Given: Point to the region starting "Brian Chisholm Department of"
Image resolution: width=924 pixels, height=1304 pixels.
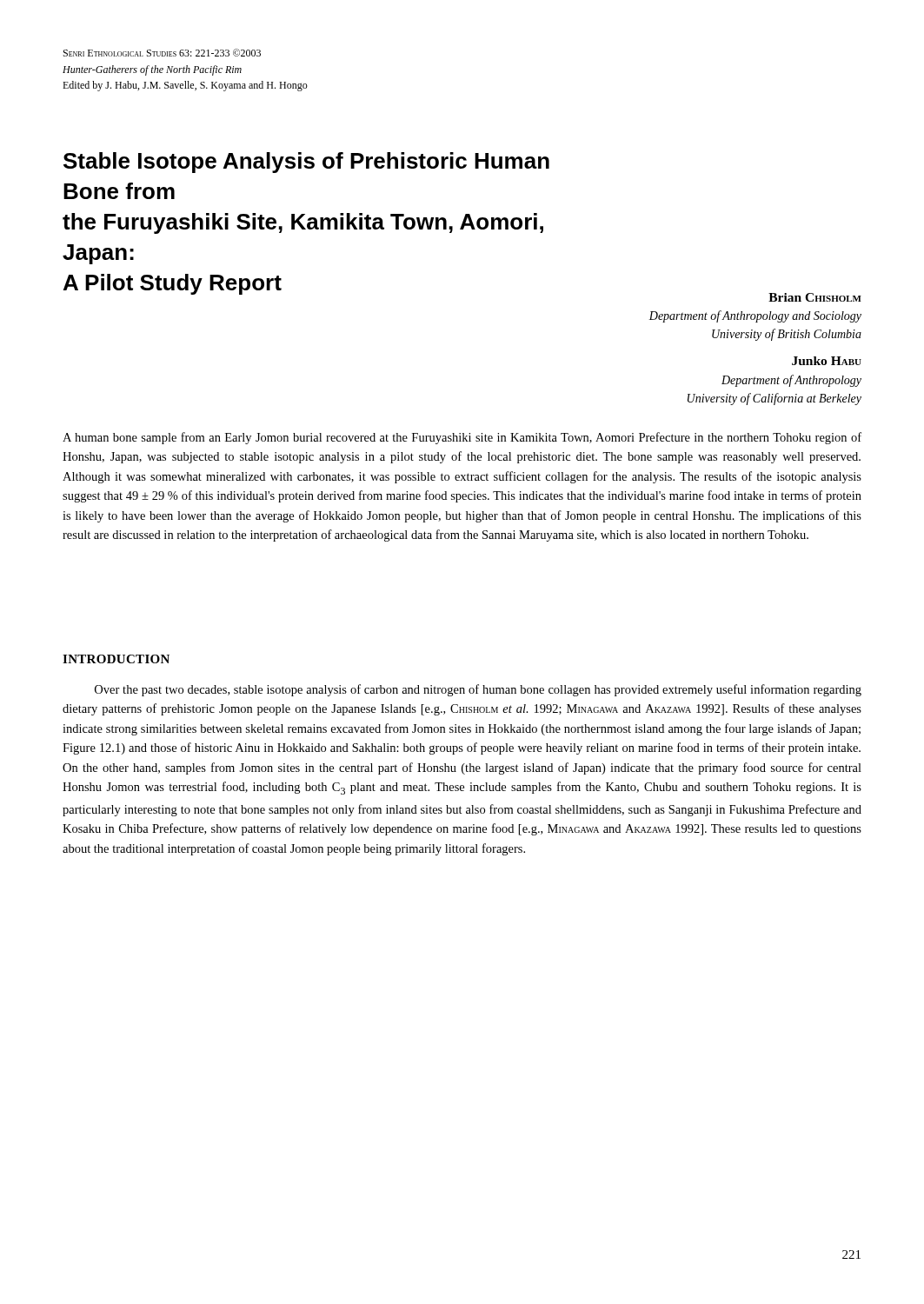Looking at the screenshot, I should (x=722, y=347).
